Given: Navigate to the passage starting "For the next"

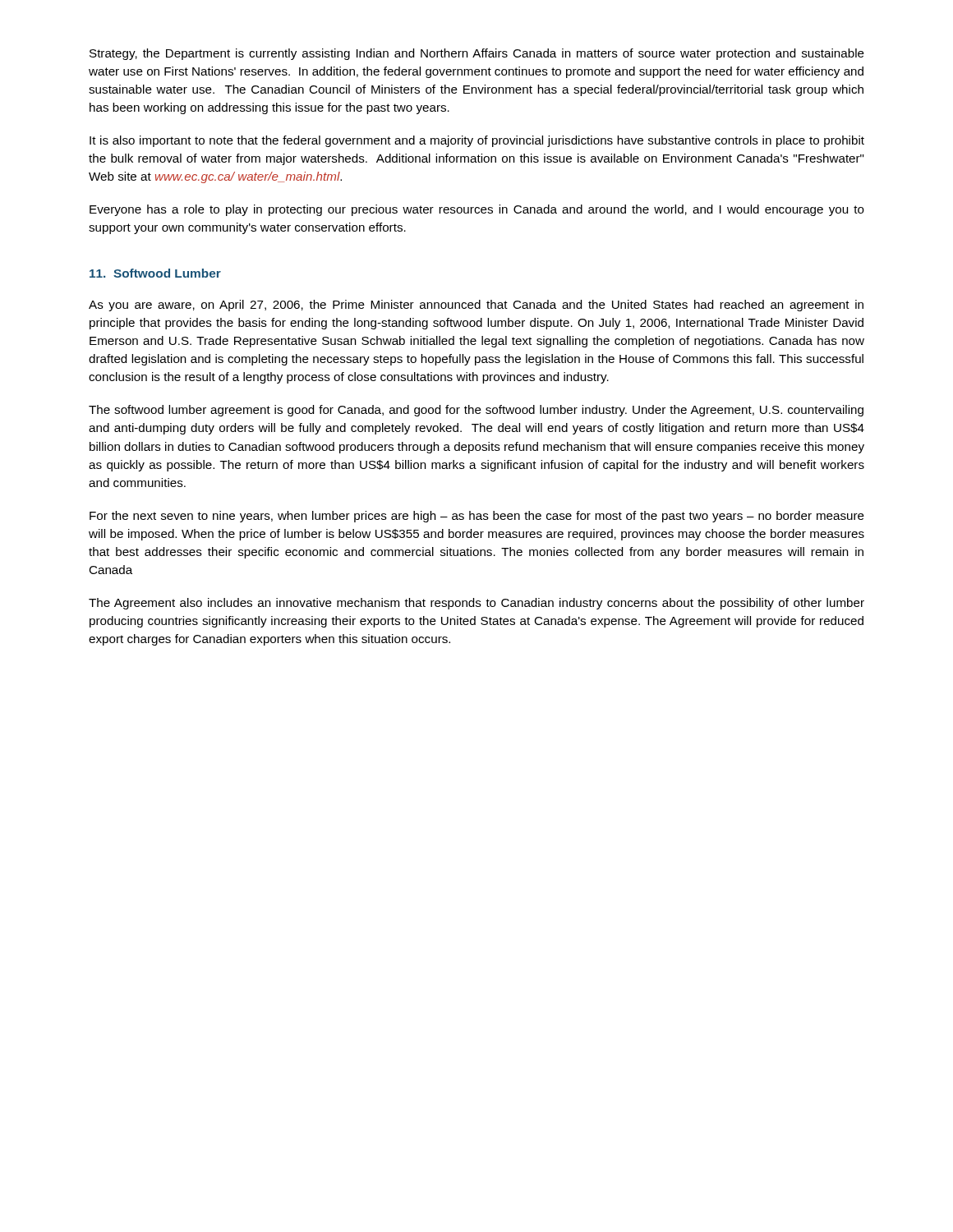Looking at the screenshot, I should coord(476,542).
